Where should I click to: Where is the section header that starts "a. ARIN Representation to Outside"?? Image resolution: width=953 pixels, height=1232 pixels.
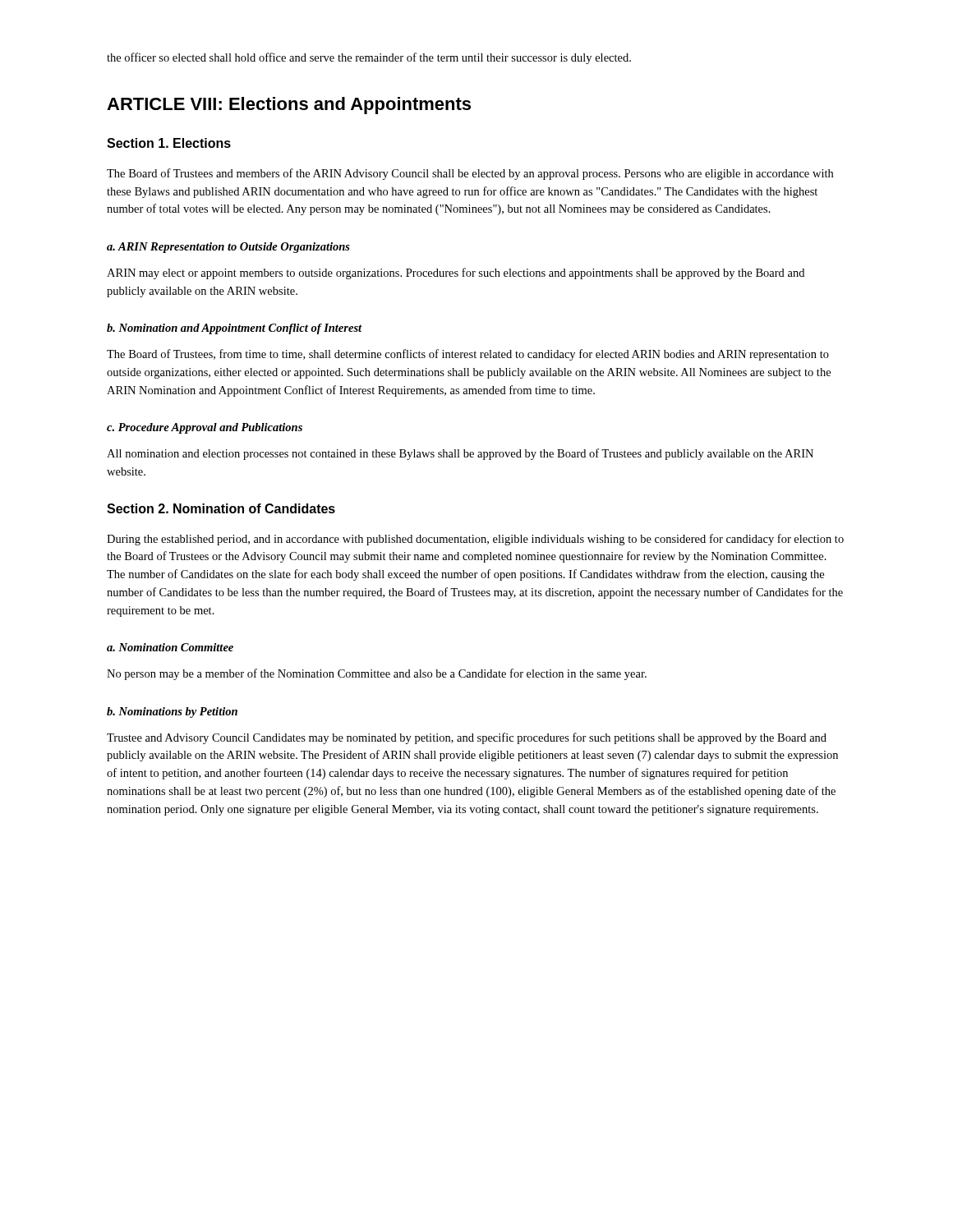228,246
